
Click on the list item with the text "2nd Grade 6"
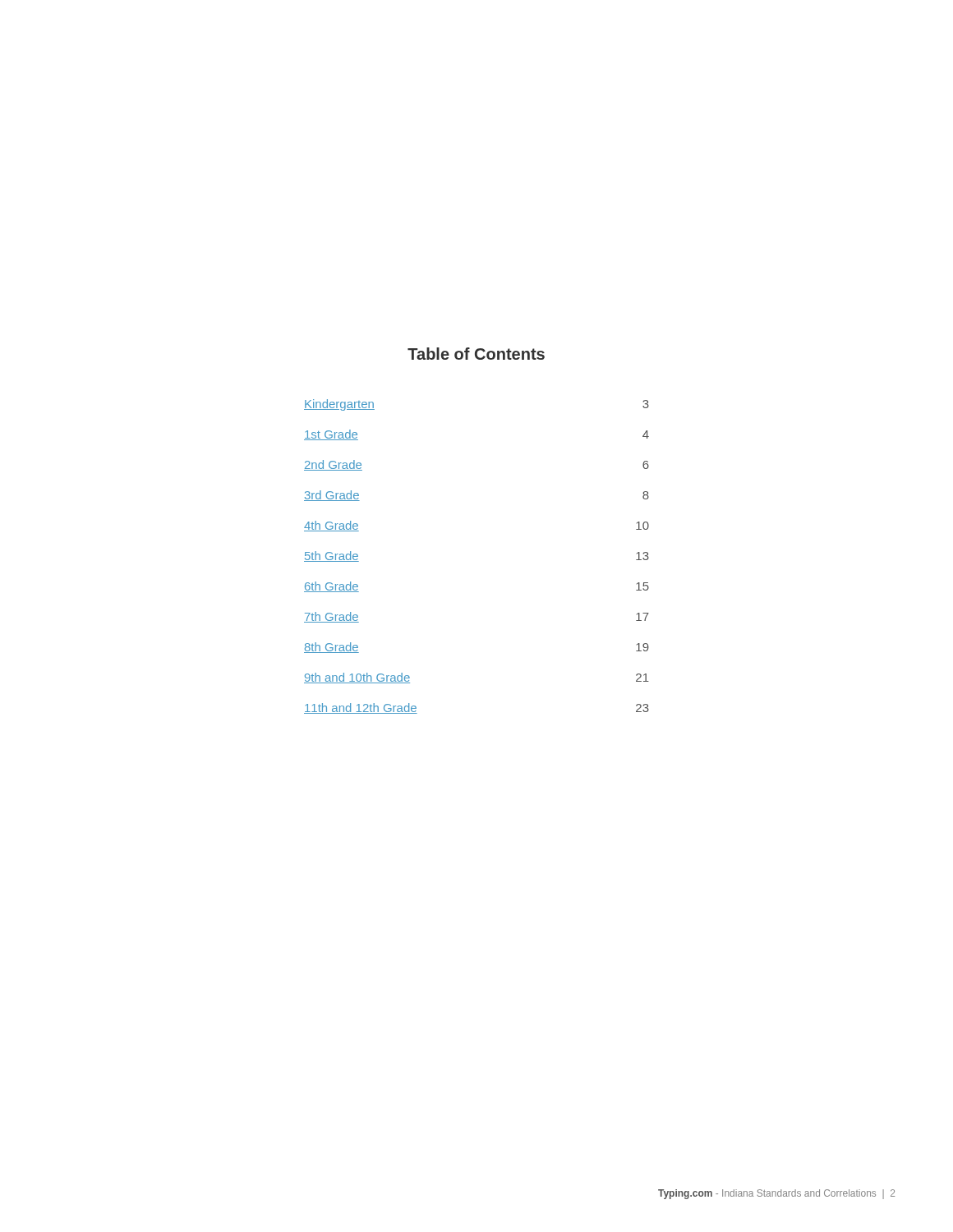click(x=333, y=465)
